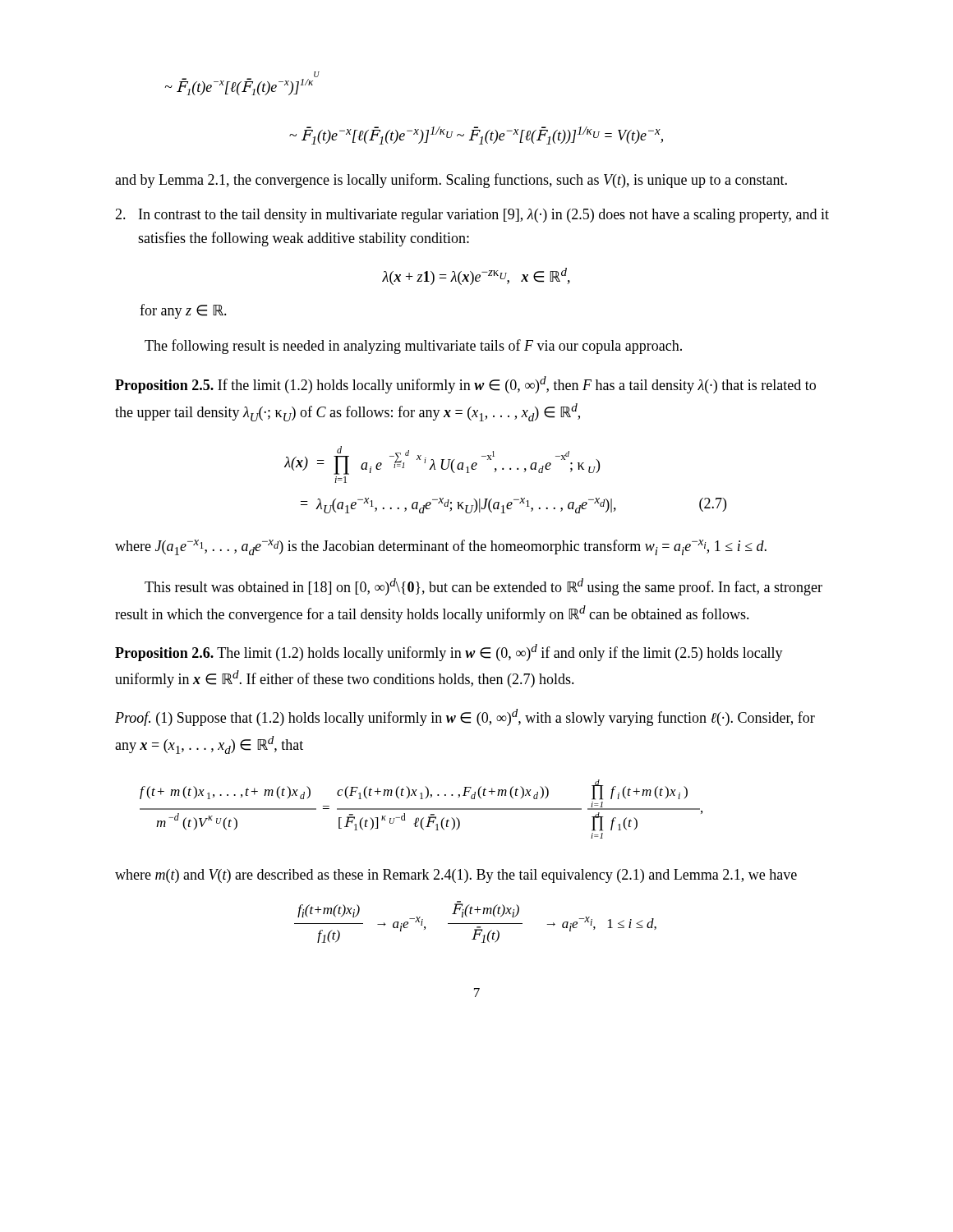The image size is (953, 1232).
Task: Navigate to the region starting "where J(a1e−x1, . . . , ade−xd)"
Action: tap(441, 546)
